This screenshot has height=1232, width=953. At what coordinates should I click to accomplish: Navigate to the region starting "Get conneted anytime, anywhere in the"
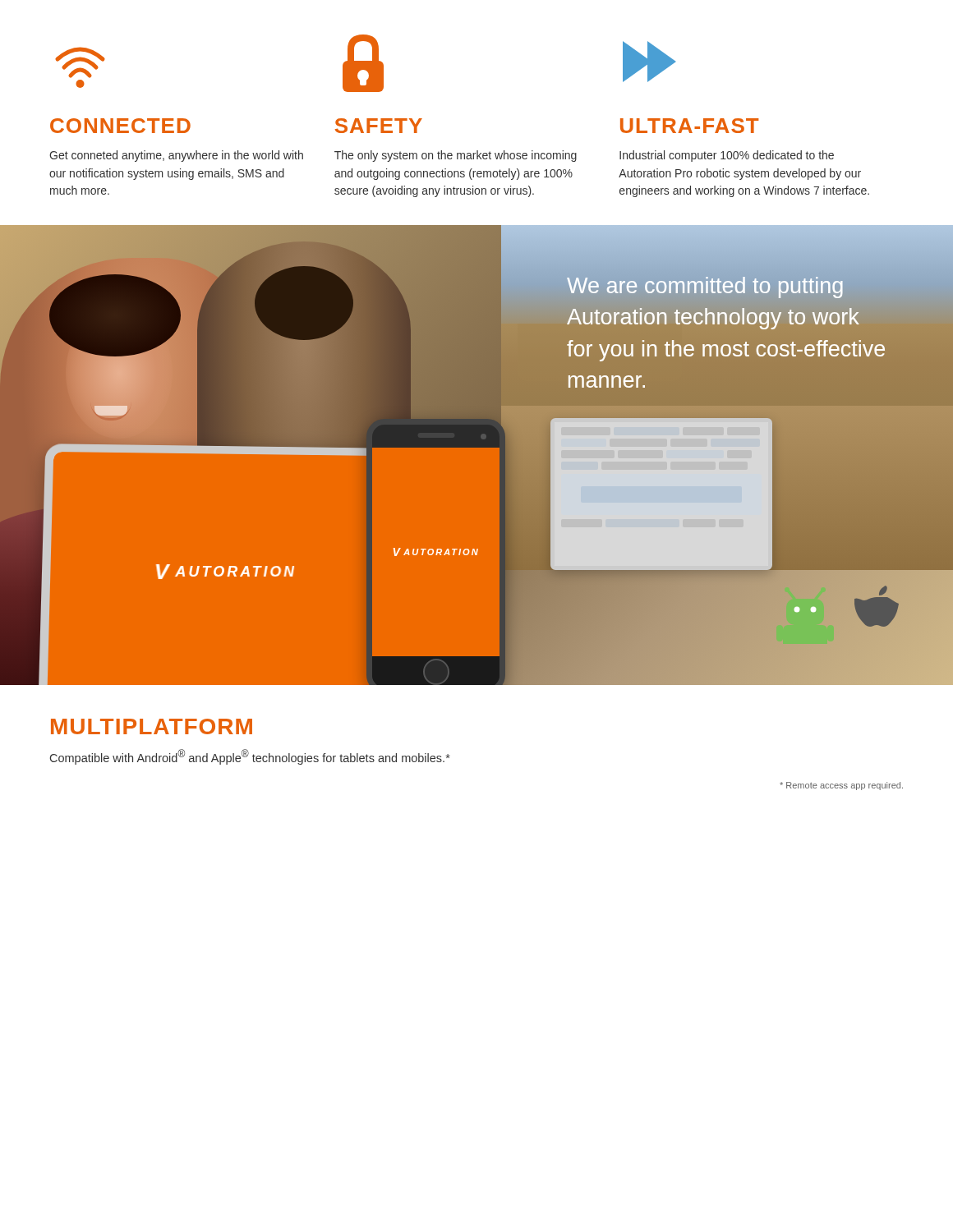pyautogui.click(x=176, y=173)
